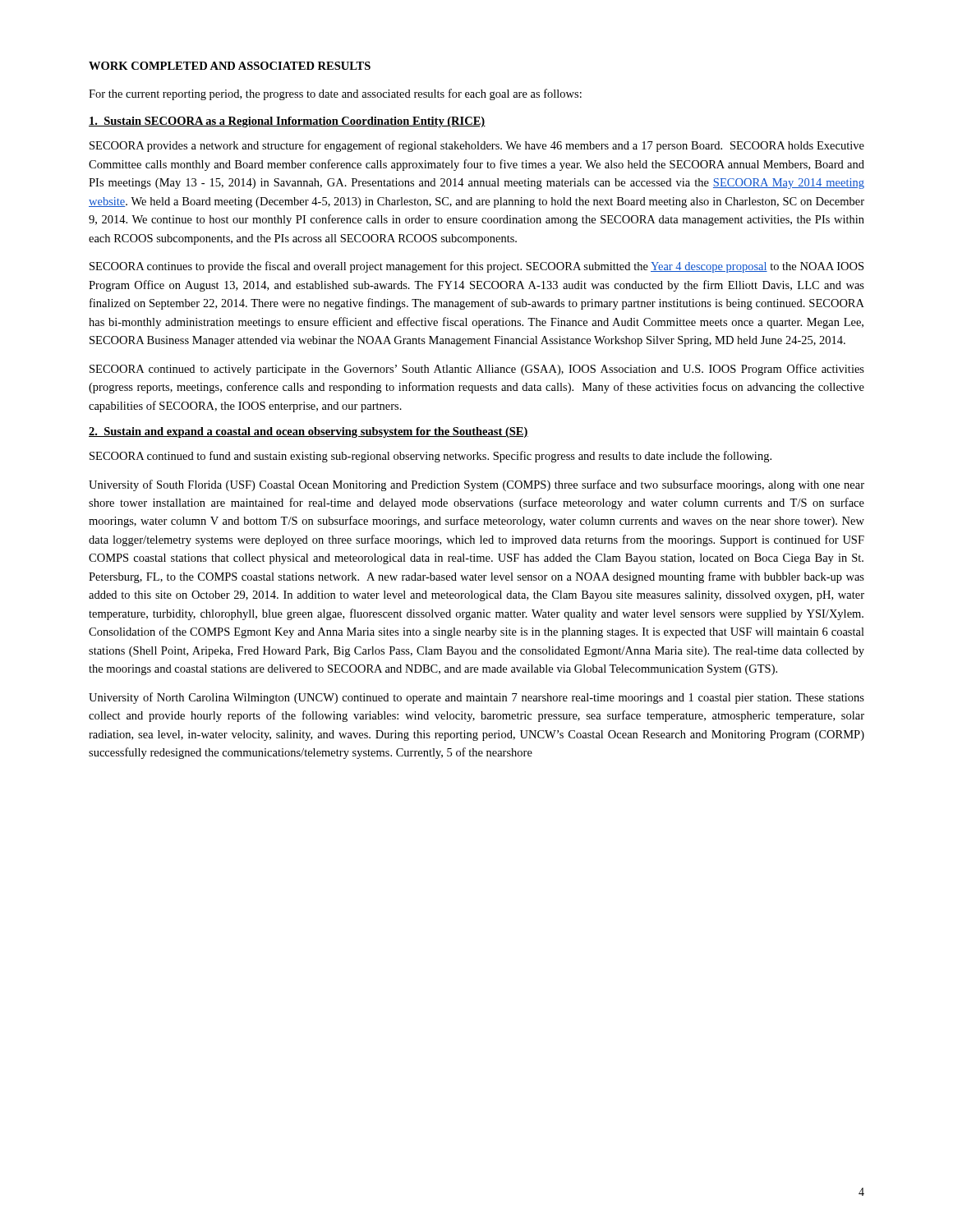Find the region starting "SECOORA continued to actively participate in"

476,387
